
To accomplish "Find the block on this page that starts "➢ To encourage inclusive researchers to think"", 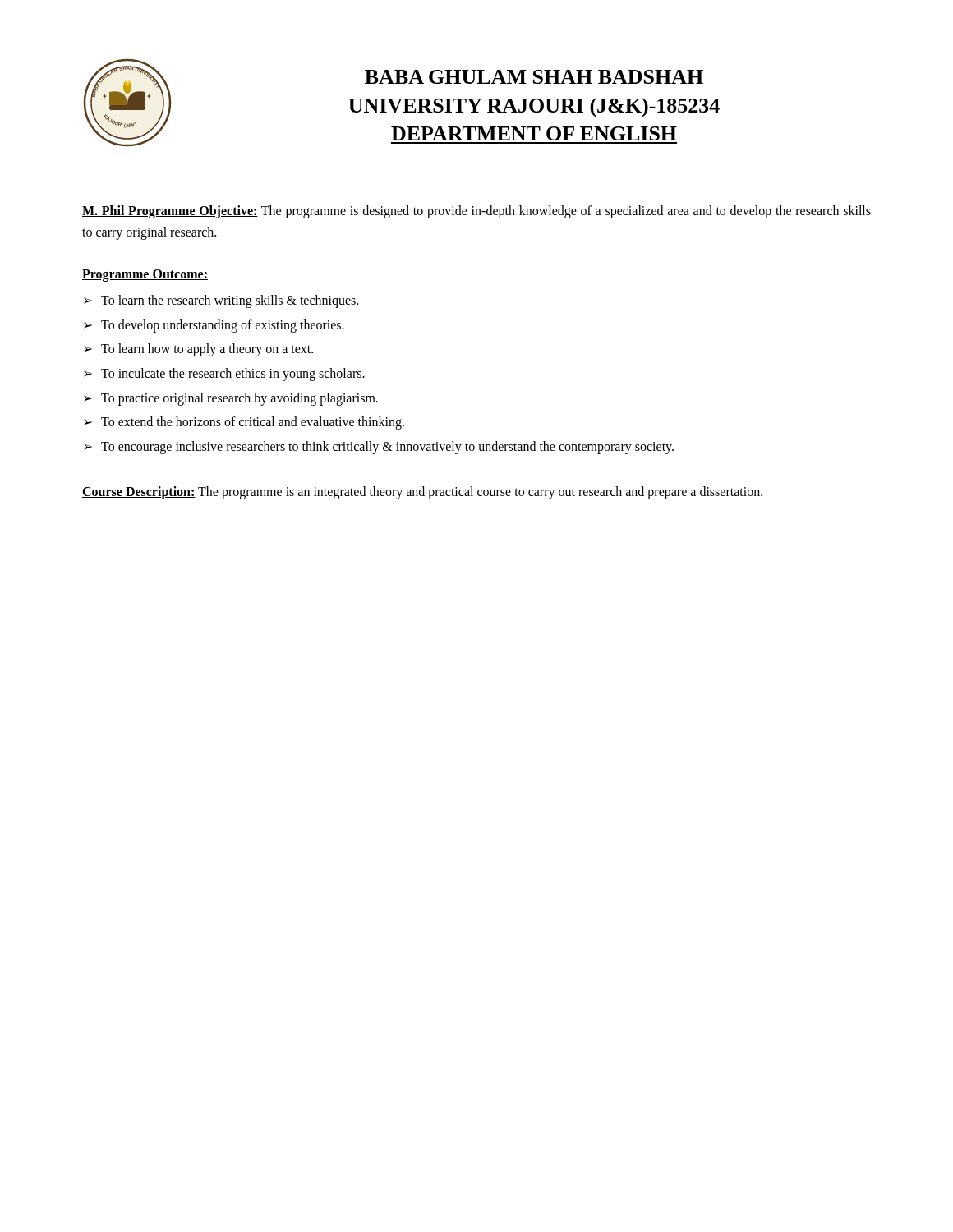I will point(476,446).
